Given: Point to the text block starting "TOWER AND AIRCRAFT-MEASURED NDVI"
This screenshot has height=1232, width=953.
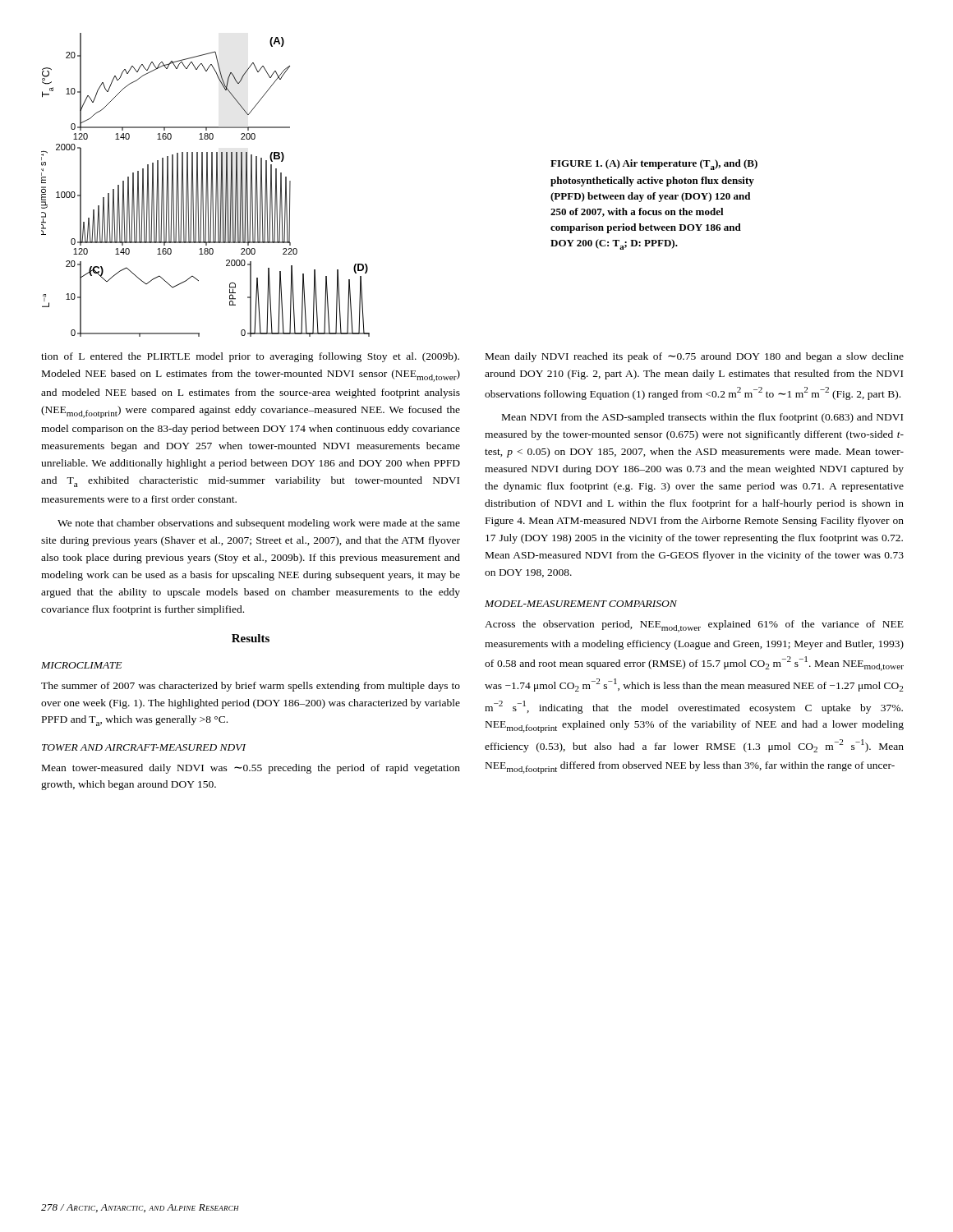Looking at the screenshot, I should tap(143, 747).
